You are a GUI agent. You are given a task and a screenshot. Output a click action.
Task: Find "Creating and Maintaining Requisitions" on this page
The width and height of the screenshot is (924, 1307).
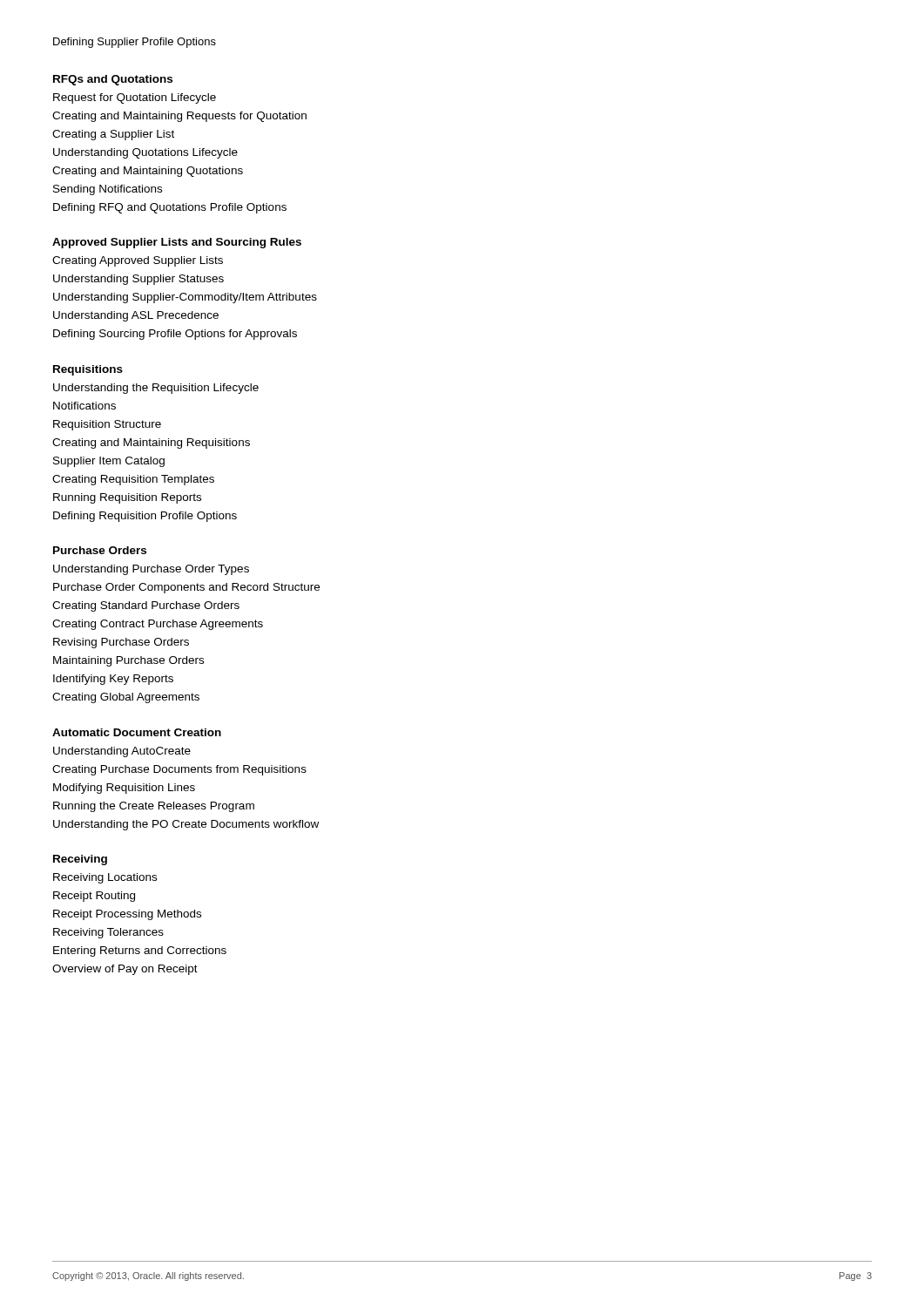pyautogui.click(x=151, y=442)
